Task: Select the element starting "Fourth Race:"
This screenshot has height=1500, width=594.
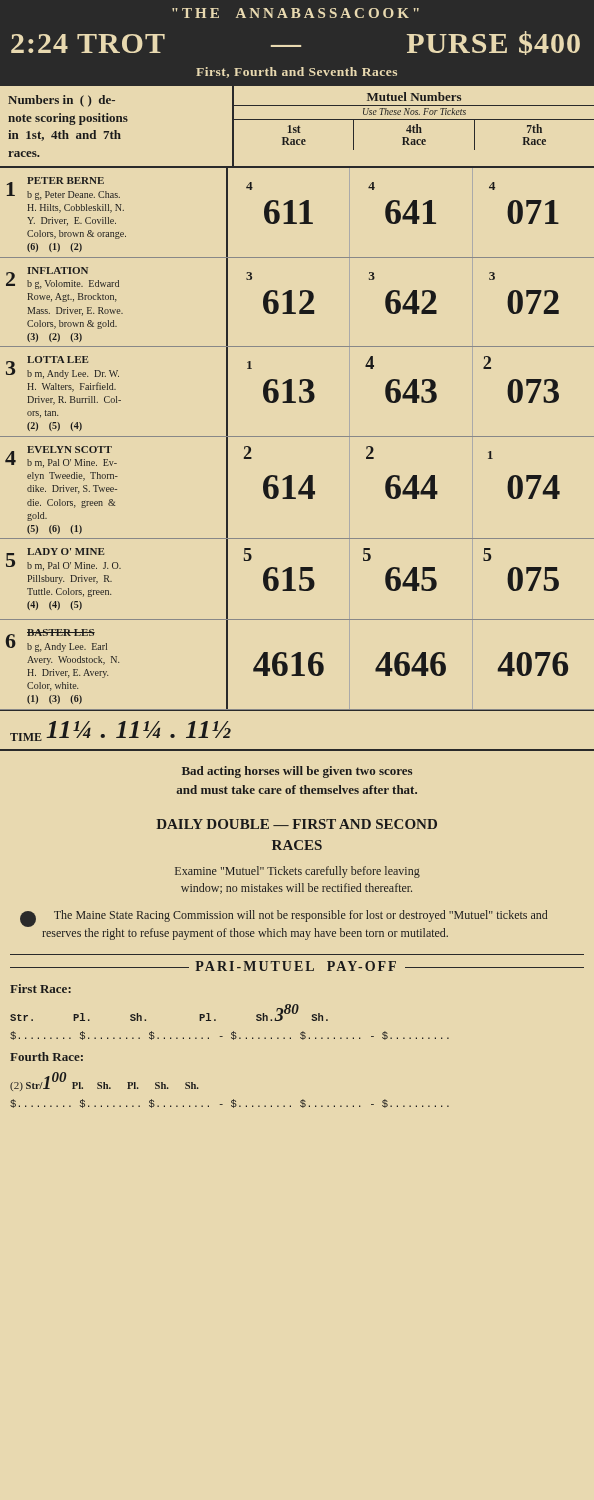Action: pos(47,1056)
